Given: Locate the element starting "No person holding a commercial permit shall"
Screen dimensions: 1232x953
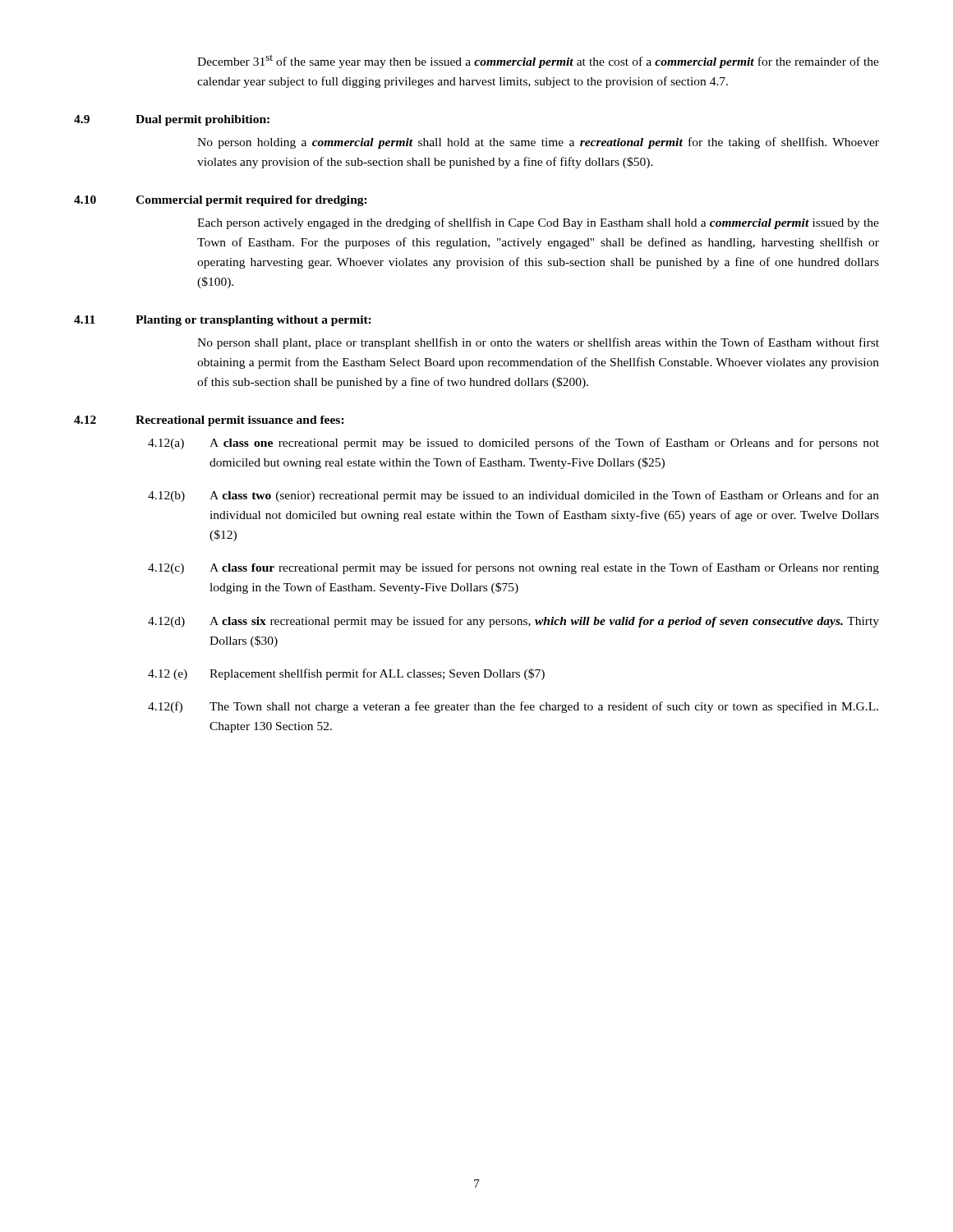Looking at the screenshot, I should click(538, 152).
